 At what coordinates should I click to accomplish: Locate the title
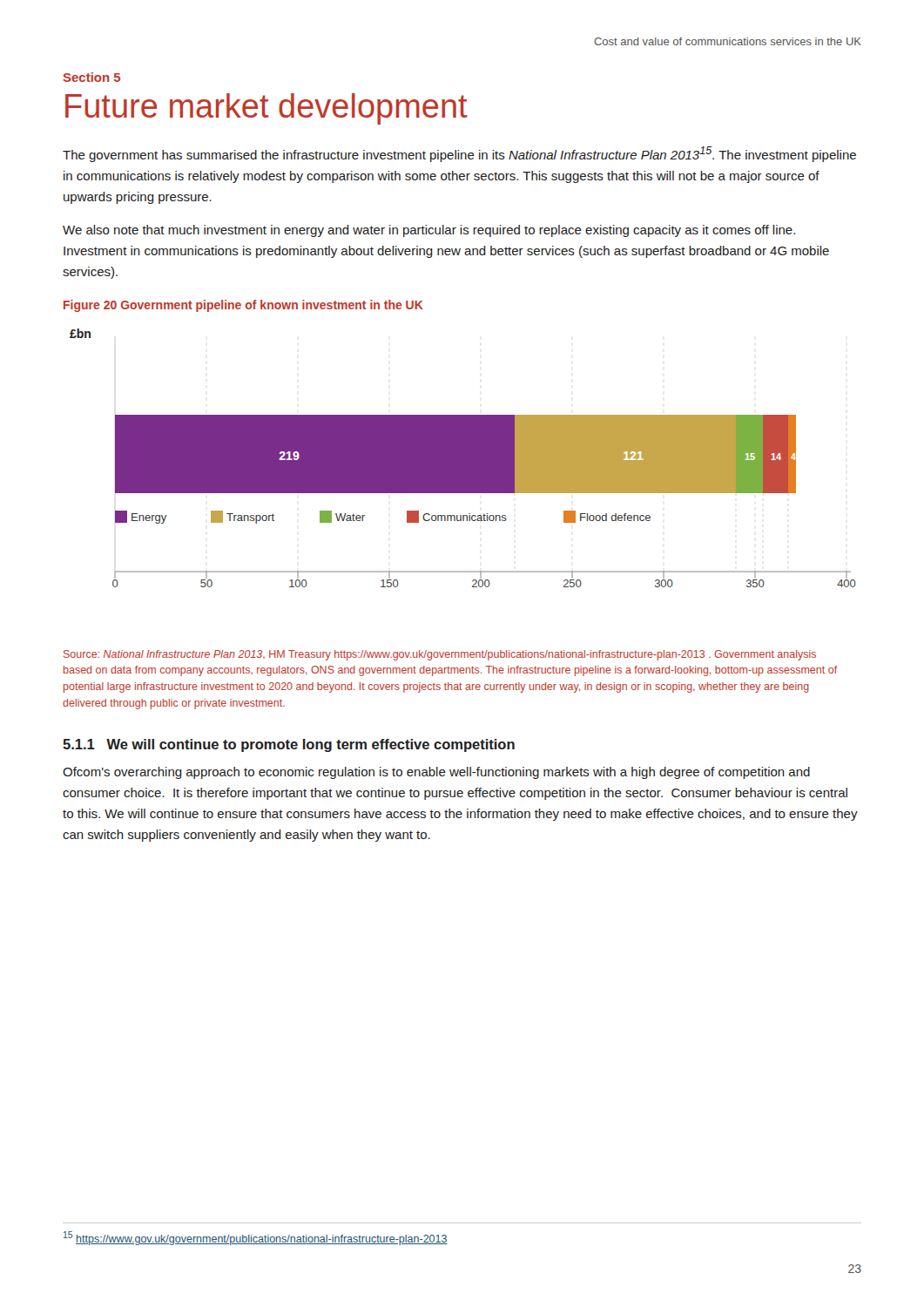tap(265, 106)
